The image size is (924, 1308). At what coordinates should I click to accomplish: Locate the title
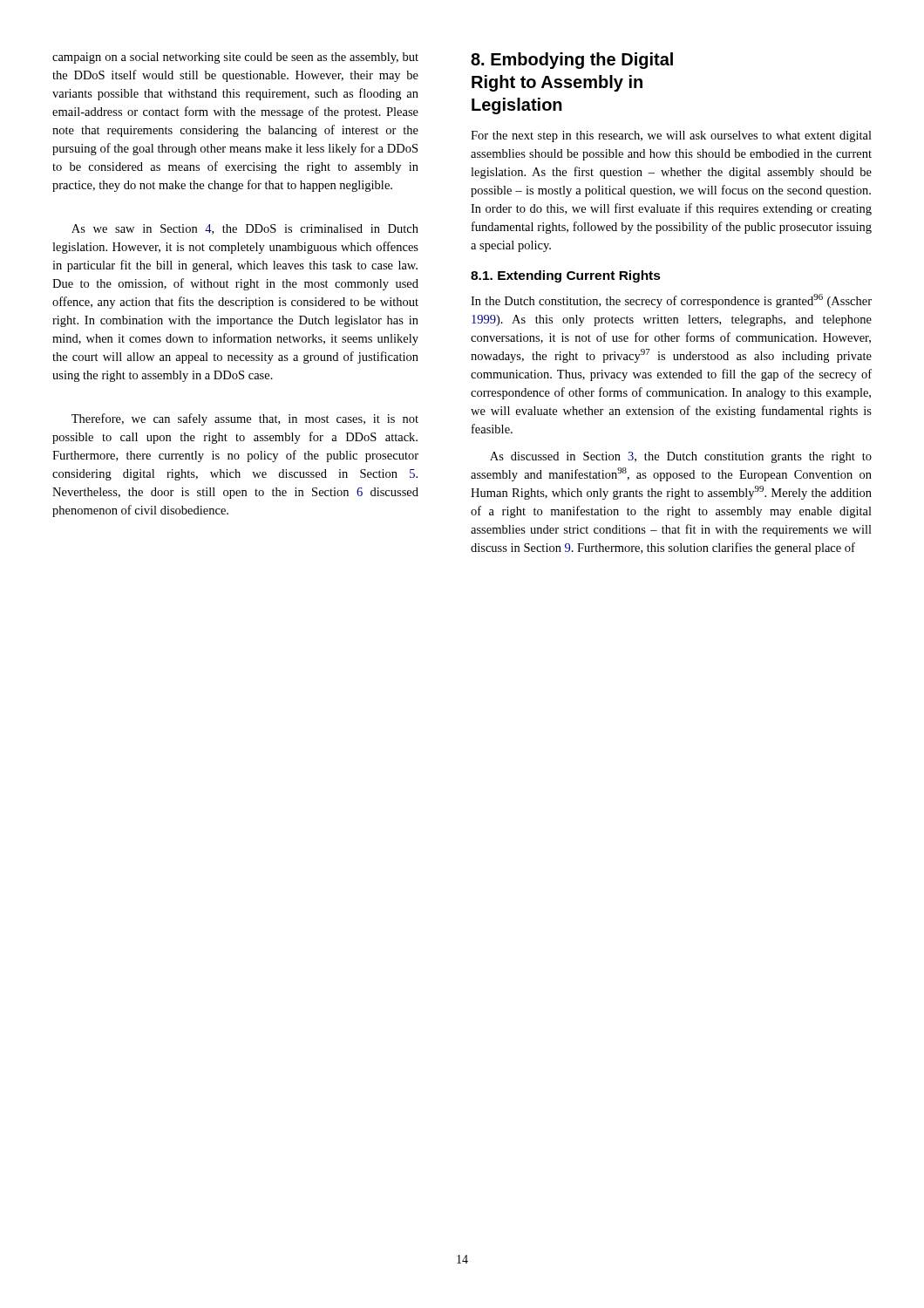[x=671, y=82]
